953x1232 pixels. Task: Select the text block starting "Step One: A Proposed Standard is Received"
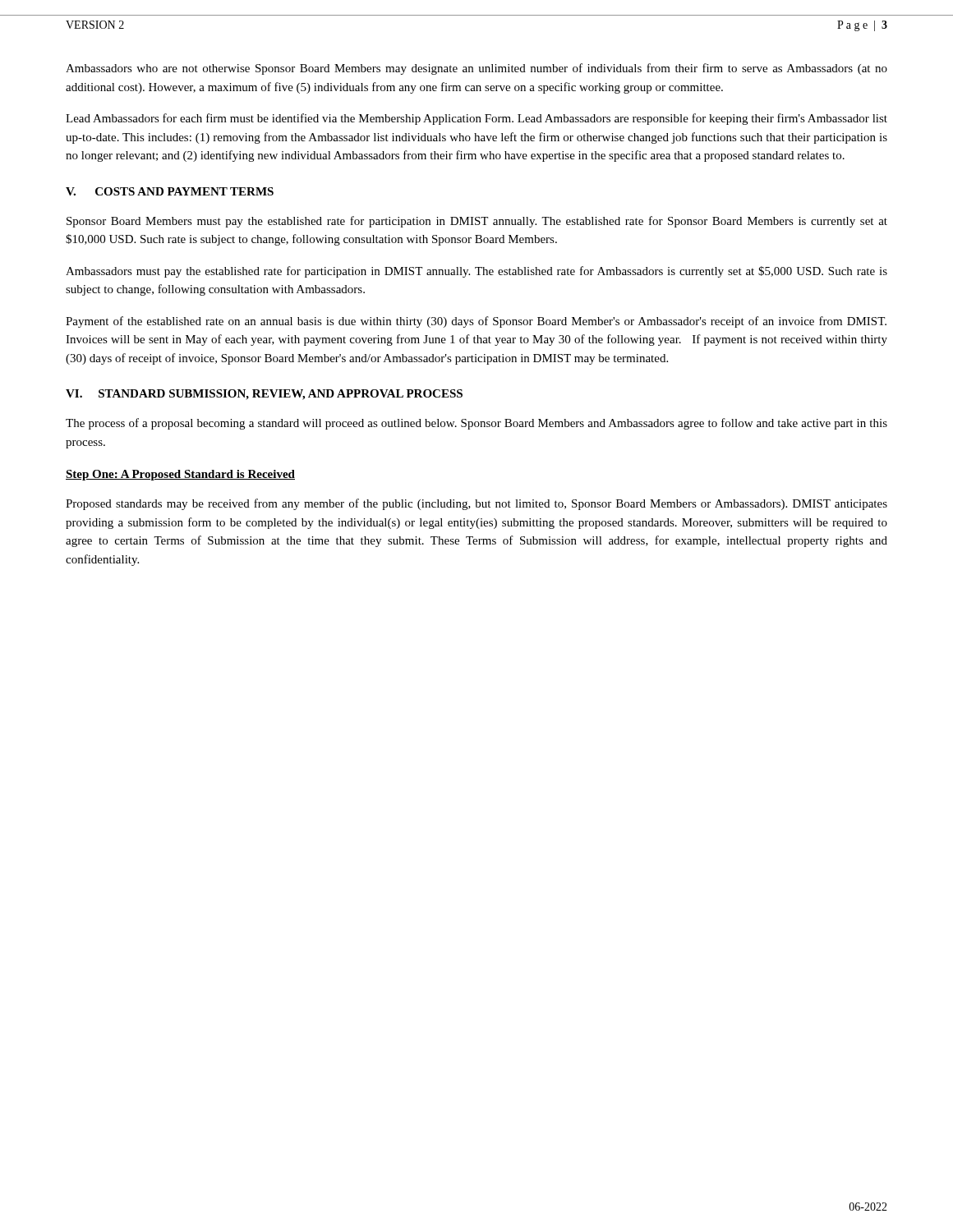coord(180,474)
